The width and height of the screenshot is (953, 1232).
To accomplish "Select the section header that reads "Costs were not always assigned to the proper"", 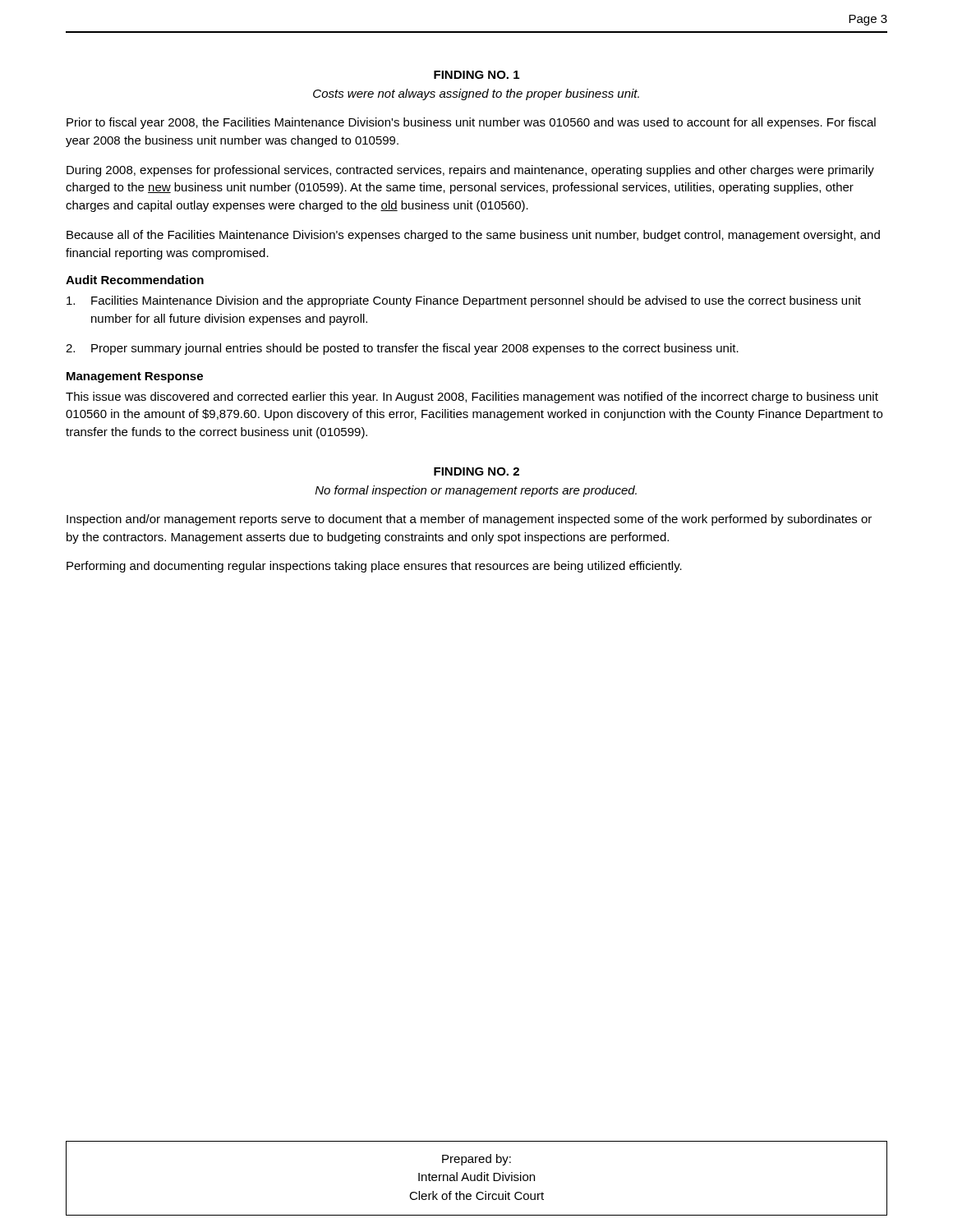I will 476,93.
